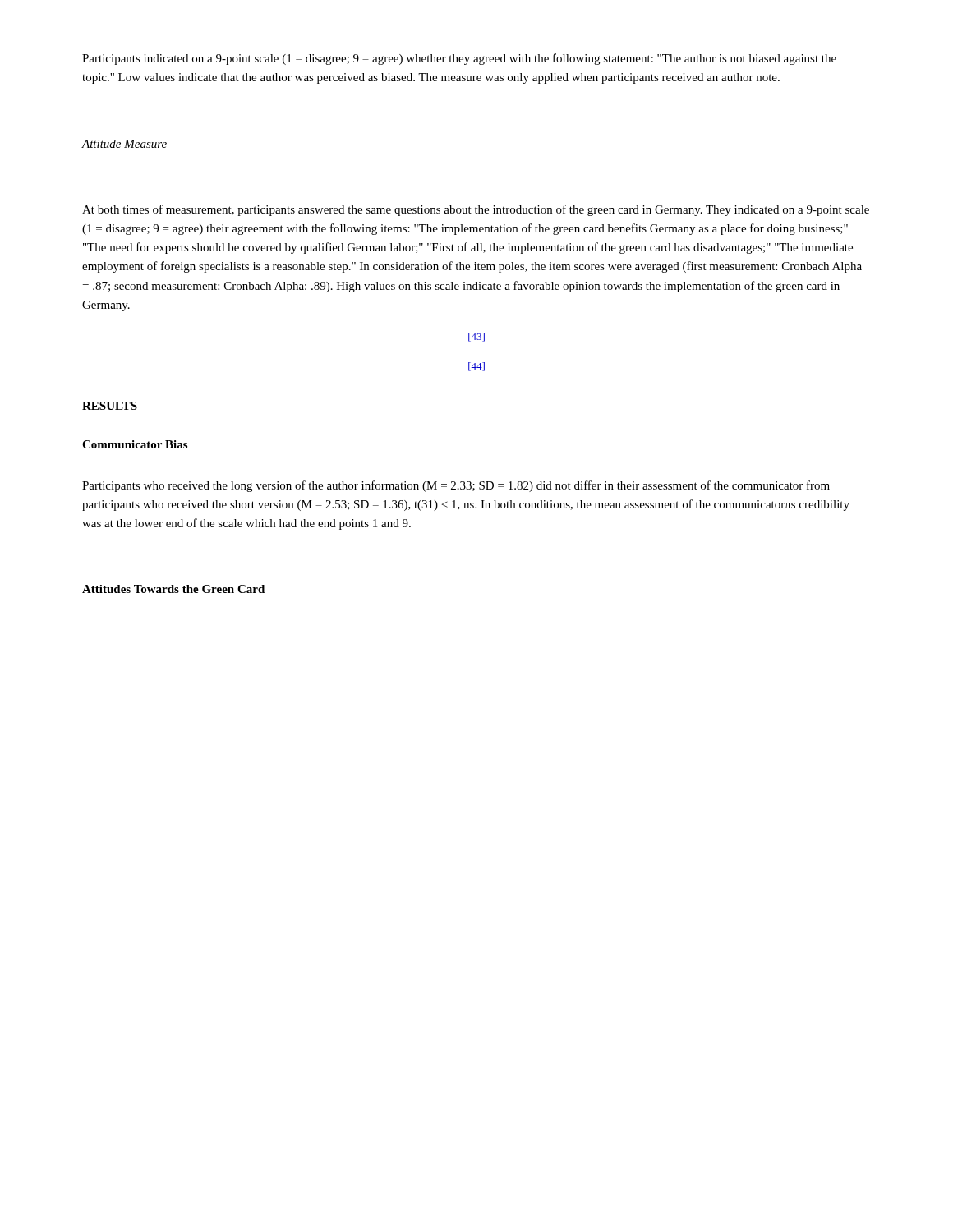
Task: Select the element starting "Participants indicated on a"
Action: (459, 68)
